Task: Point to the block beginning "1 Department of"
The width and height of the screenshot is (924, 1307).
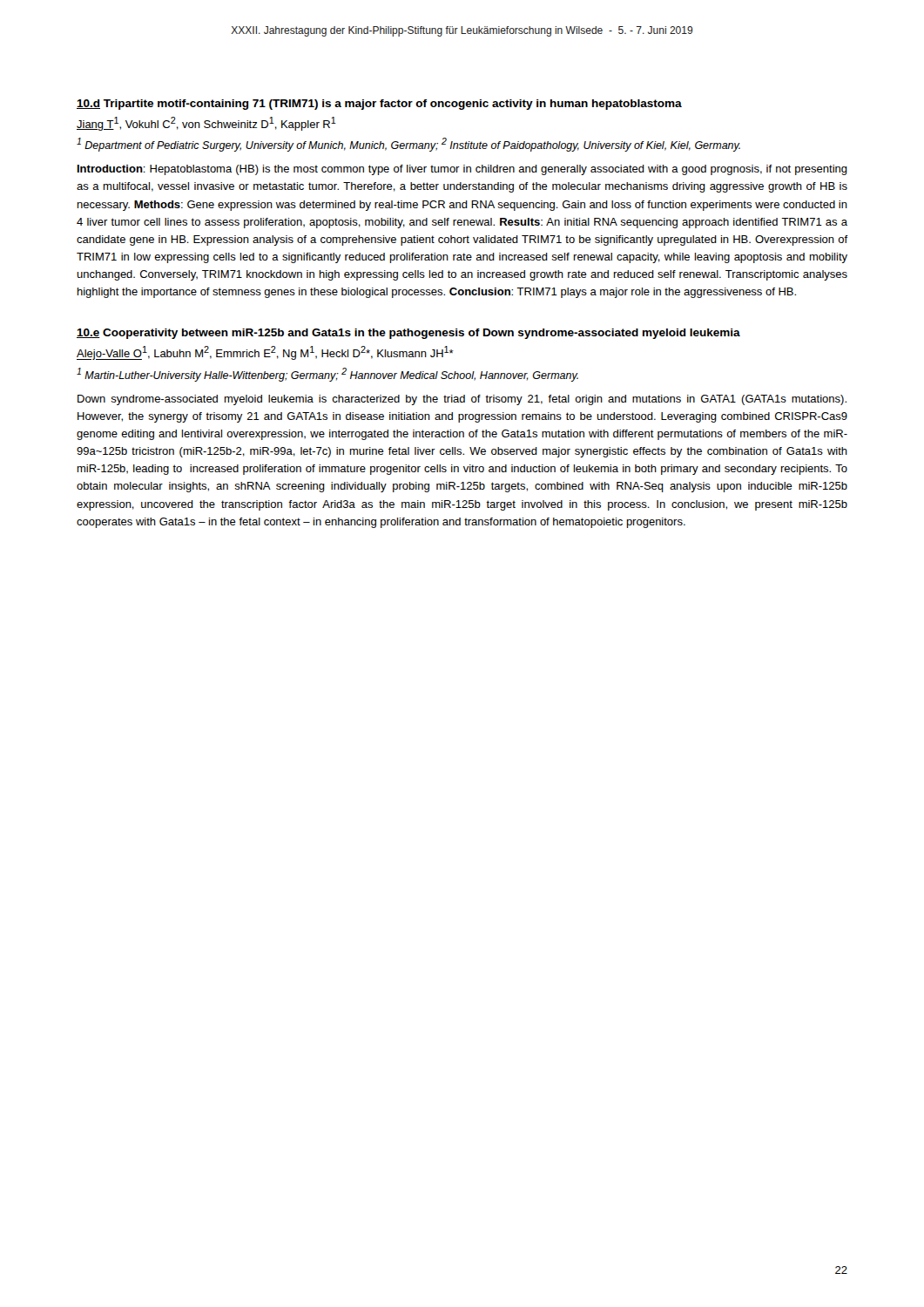Action: click(x=409, y=145)
